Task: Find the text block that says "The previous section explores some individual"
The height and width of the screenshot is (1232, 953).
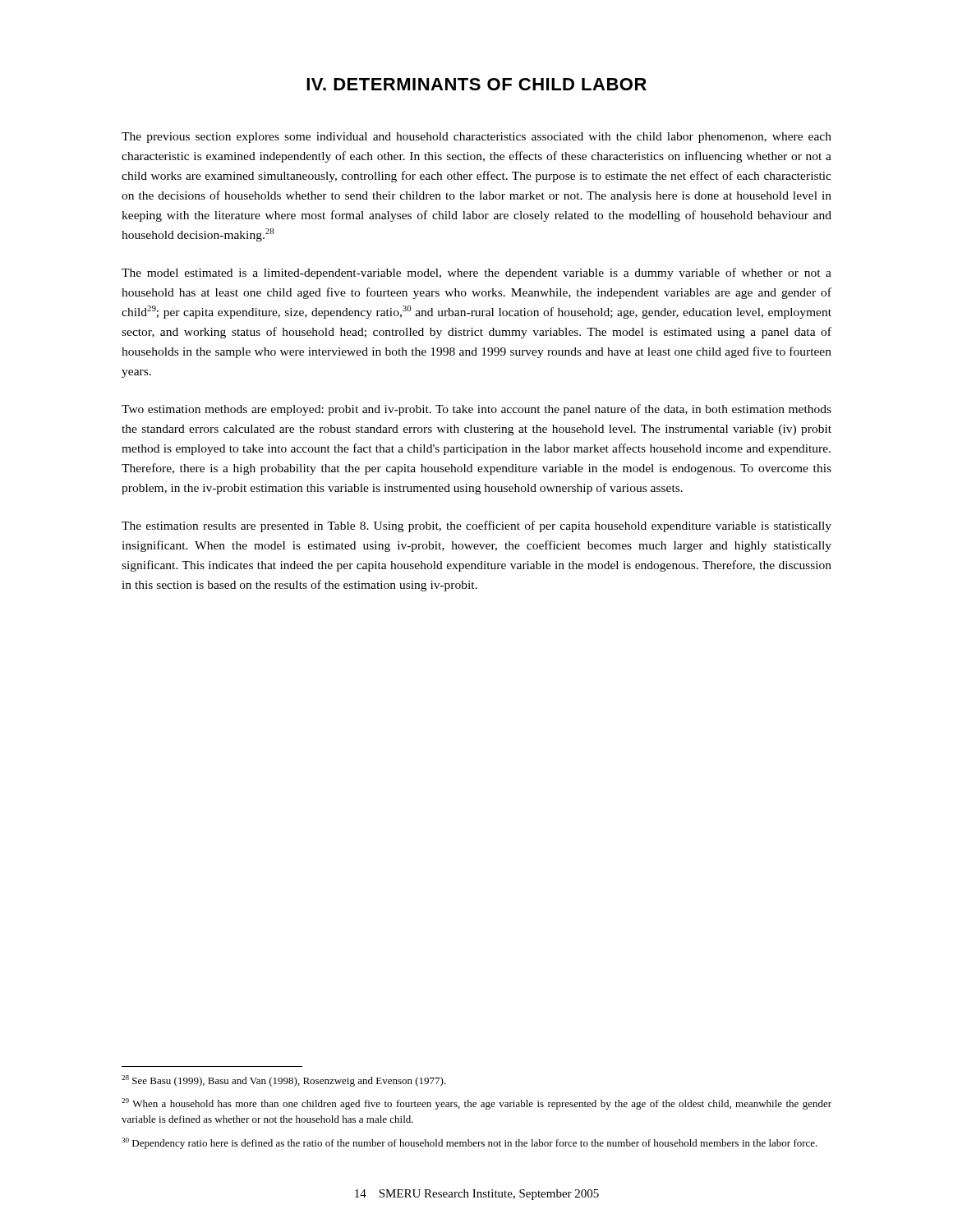Action: [476, 185]
